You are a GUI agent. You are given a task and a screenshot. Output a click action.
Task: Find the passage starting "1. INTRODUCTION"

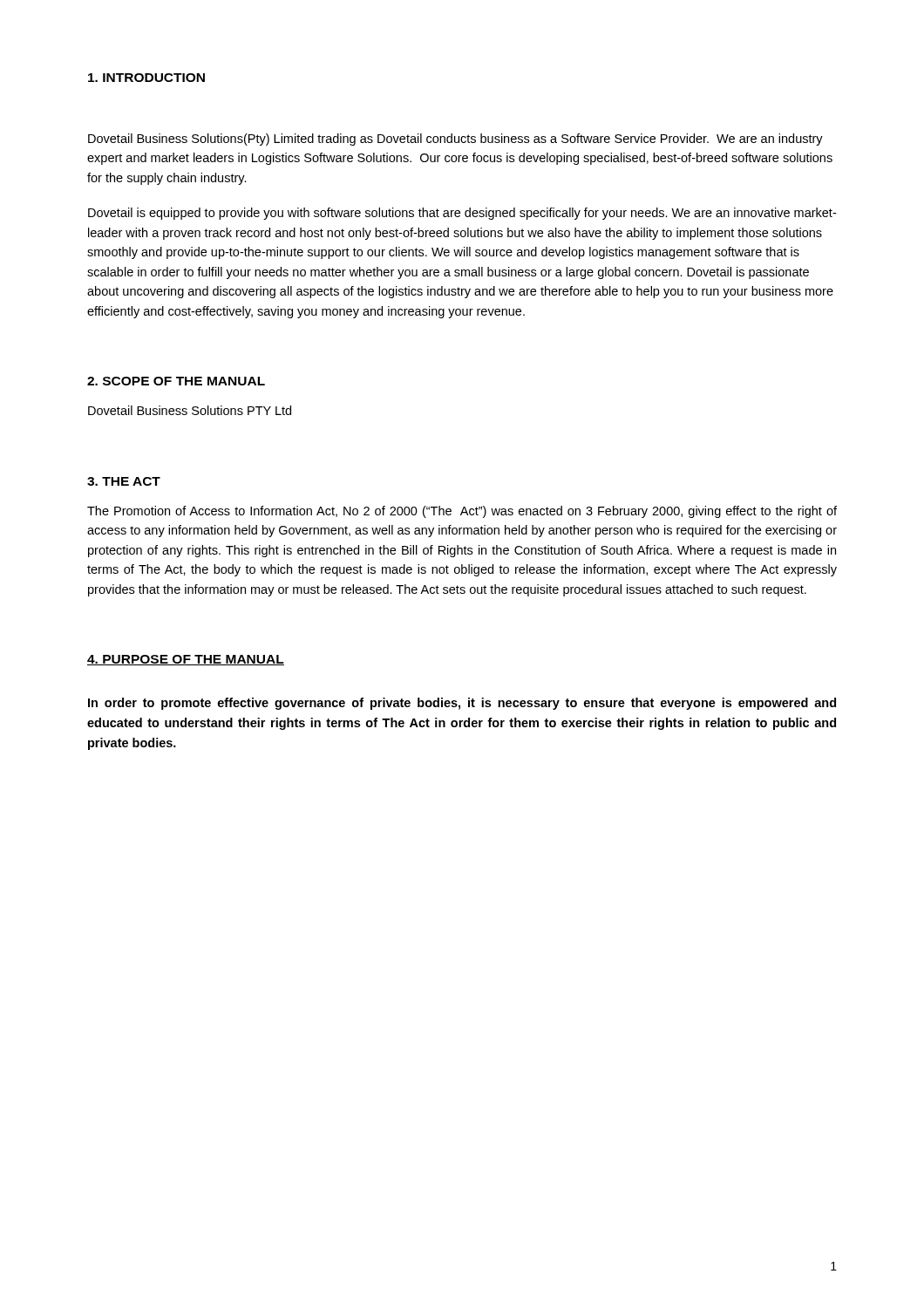pyautogui.click(x=146, y=77)
